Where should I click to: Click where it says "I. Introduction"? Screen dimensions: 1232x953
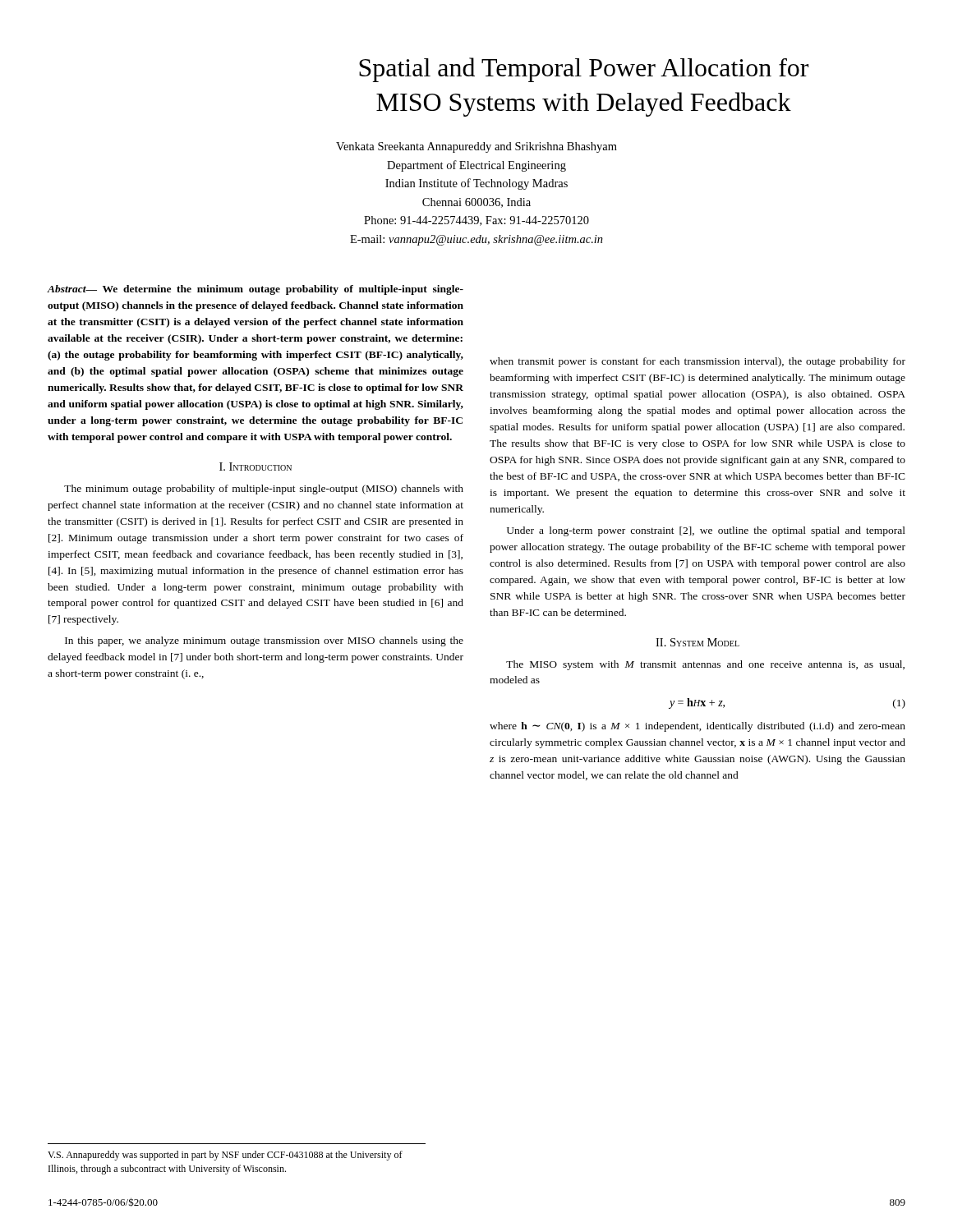tap(255, 466)
